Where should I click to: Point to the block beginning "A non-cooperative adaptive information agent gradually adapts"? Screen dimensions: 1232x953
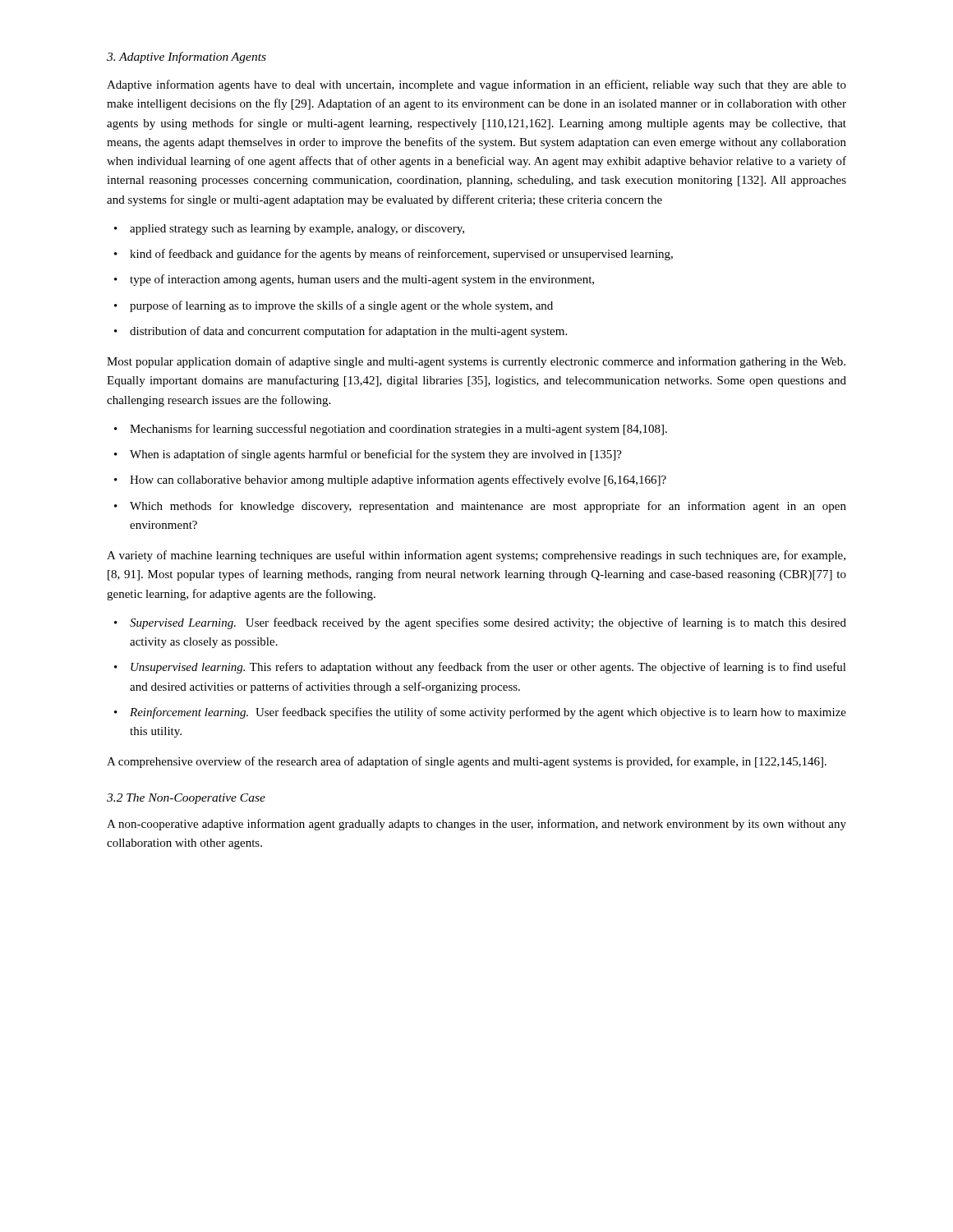click(x=476, y=833)
